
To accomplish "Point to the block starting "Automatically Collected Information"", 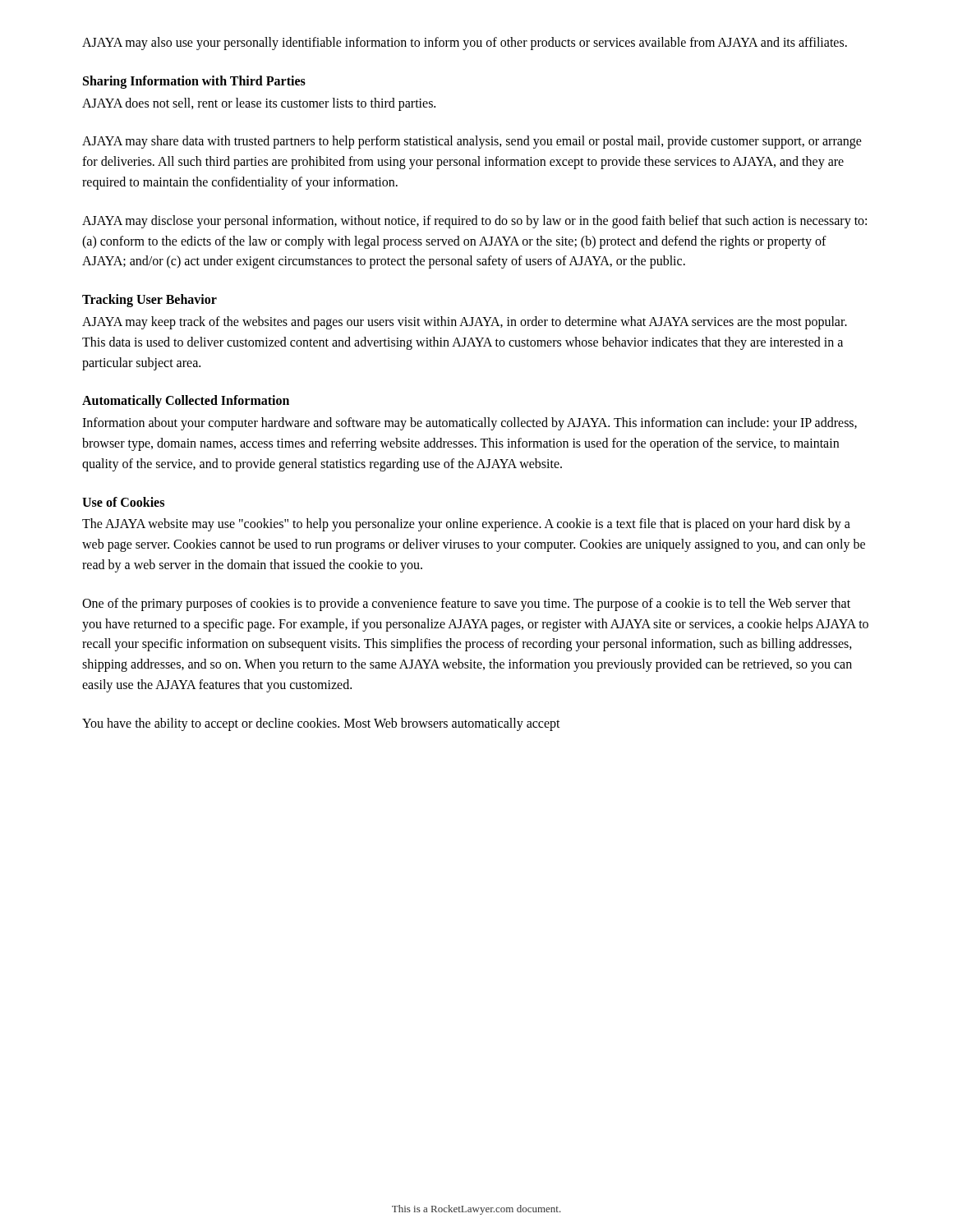I will (186, 401).
